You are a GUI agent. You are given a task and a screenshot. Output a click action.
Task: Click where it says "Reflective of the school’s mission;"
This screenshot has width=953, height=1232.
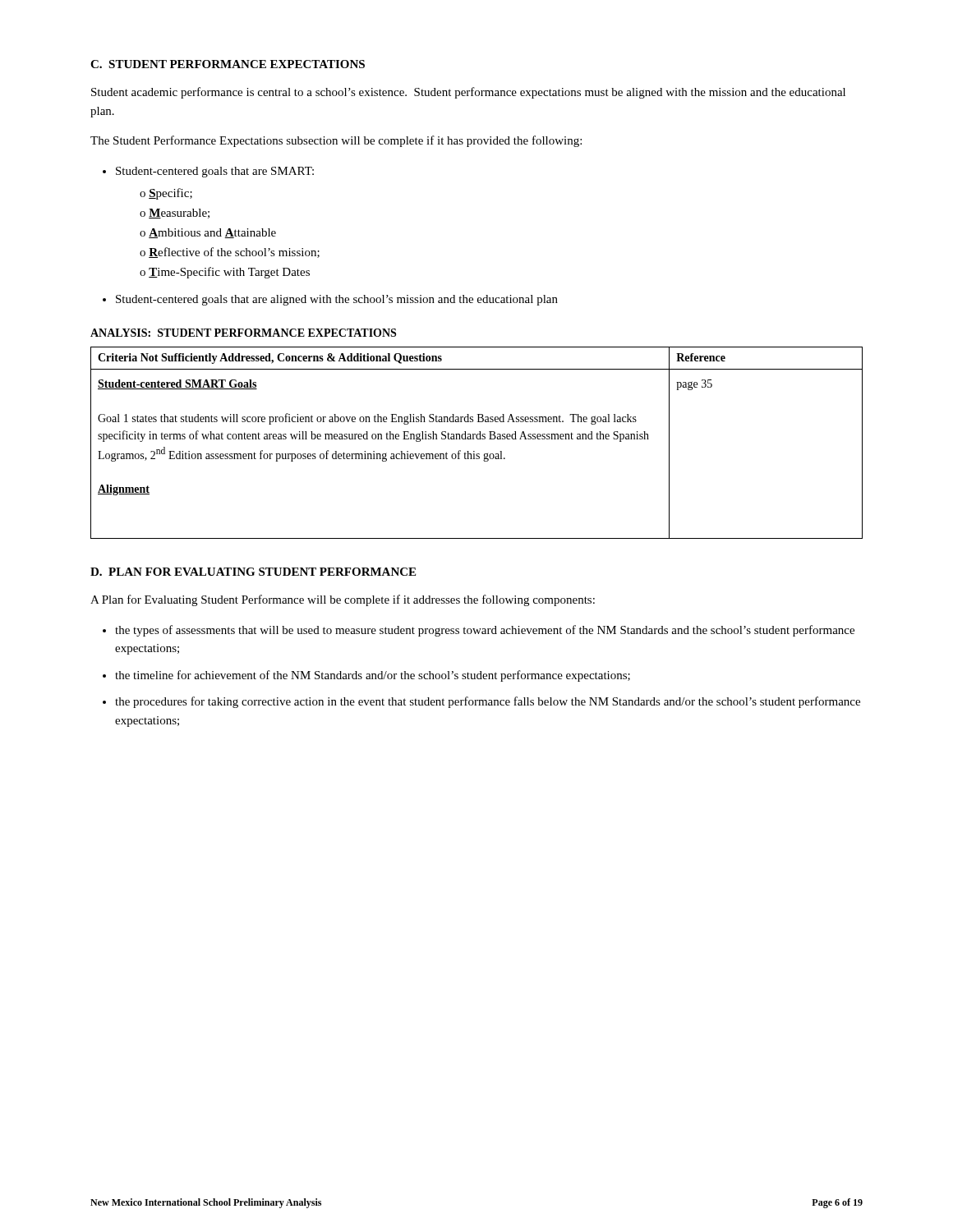tap(234, 252)
